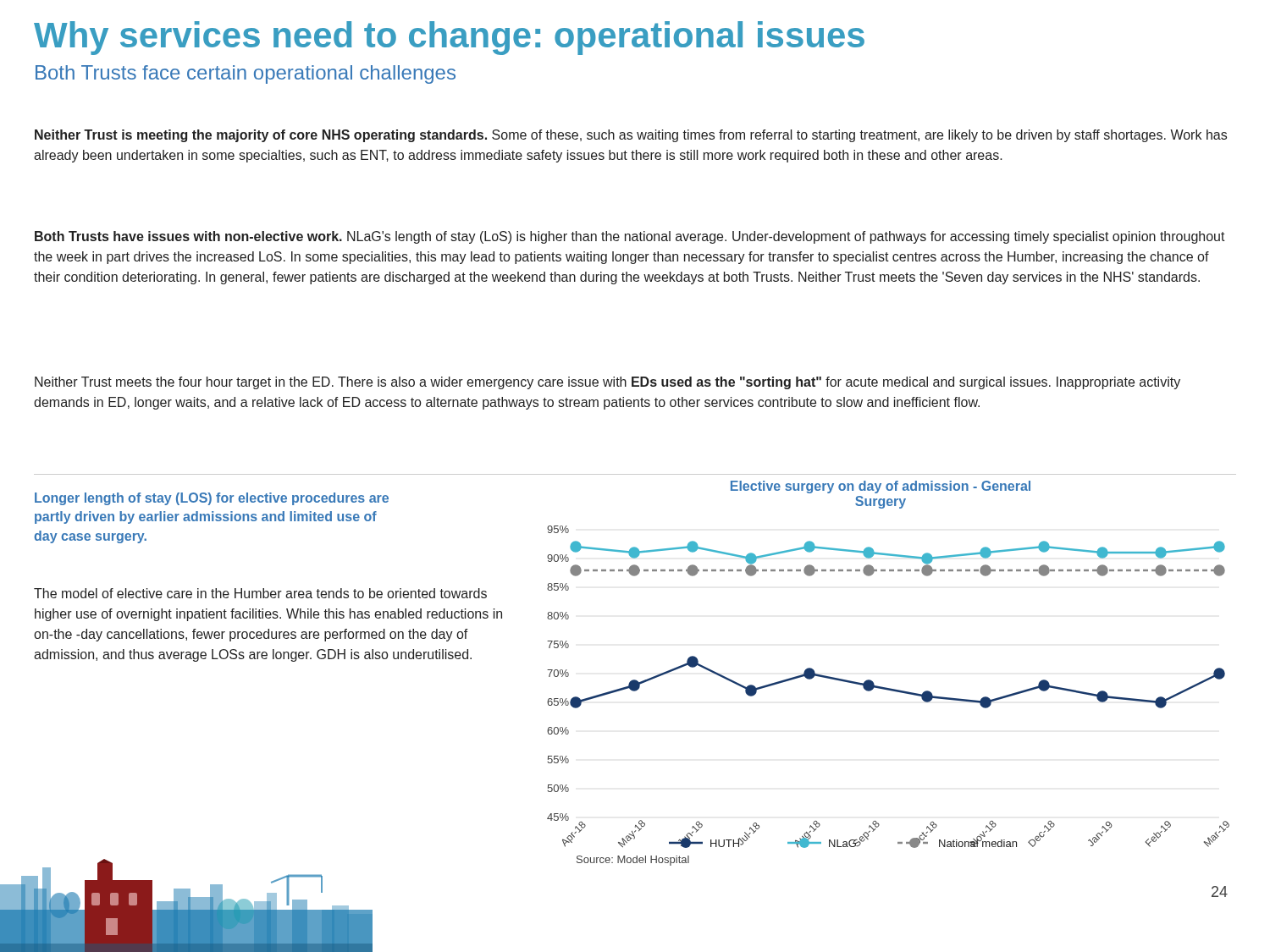Screen dimensions: 952x1270
Task: Click on the illustration
Action: (186, 905)
